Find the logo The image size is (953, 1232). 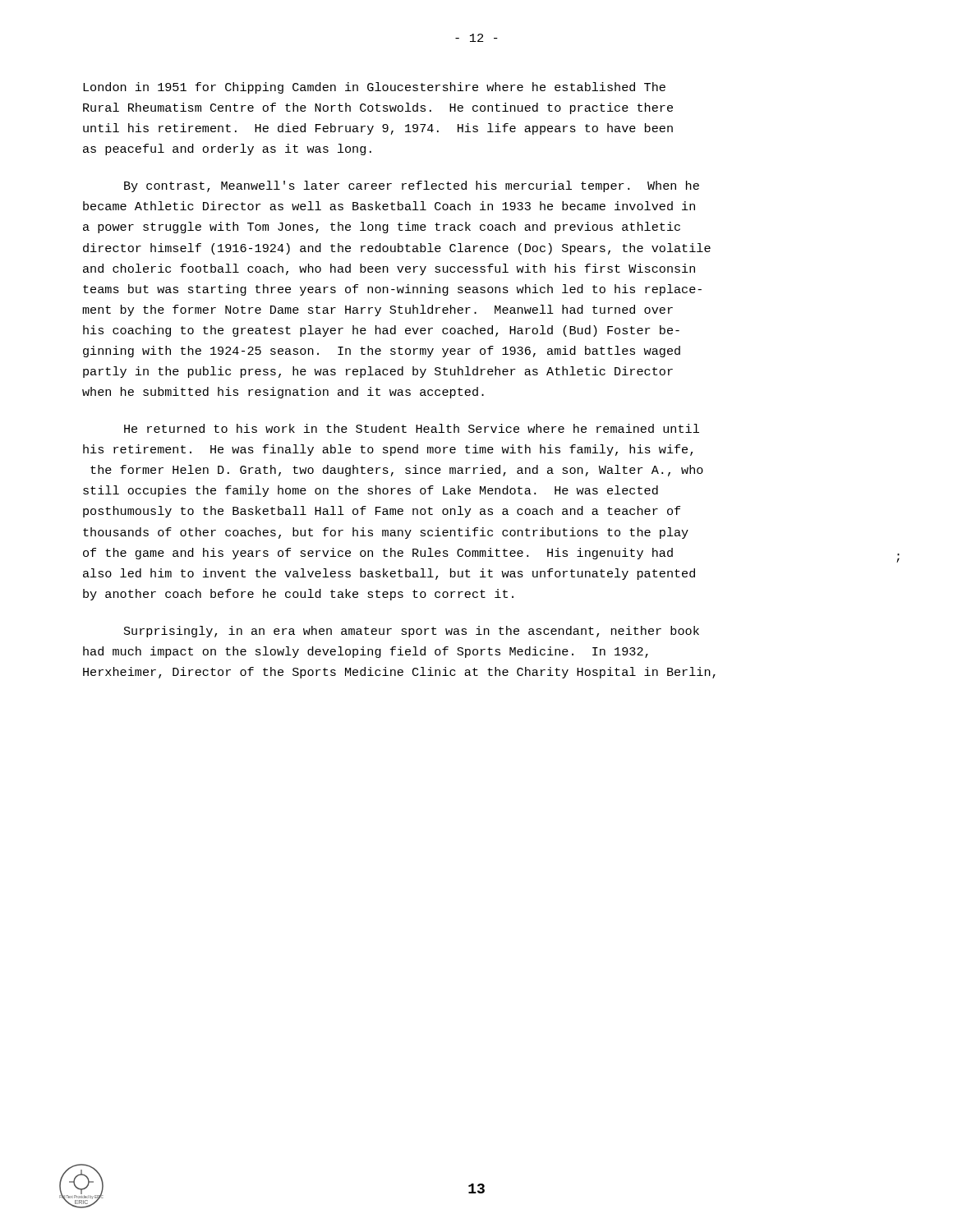(82, 1186)
